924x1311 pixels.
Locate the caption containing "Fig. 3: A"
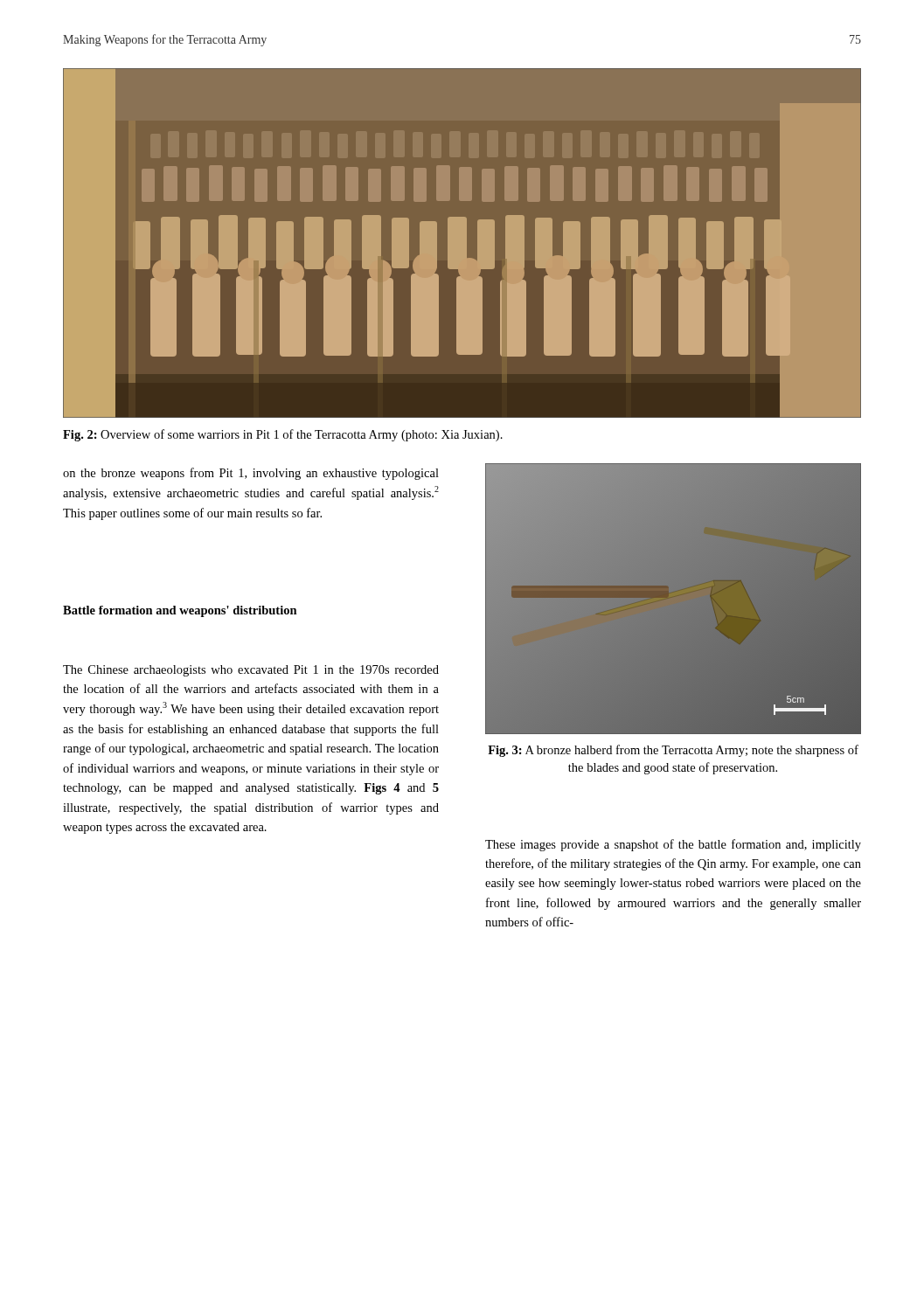(x=673, y=759)
